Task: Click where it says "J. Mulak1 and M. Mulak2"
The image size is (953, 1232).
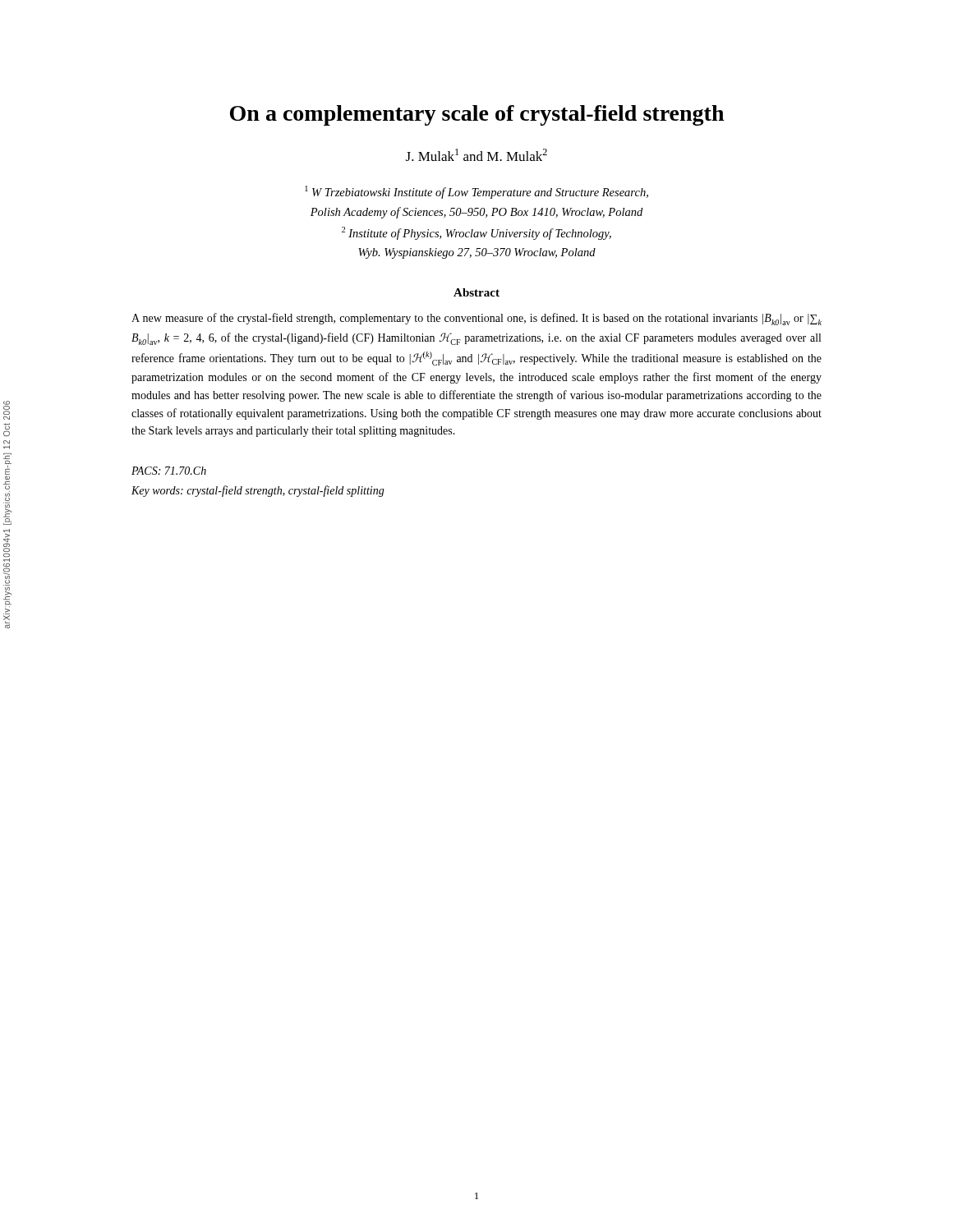Action: (x=476, y=155)
